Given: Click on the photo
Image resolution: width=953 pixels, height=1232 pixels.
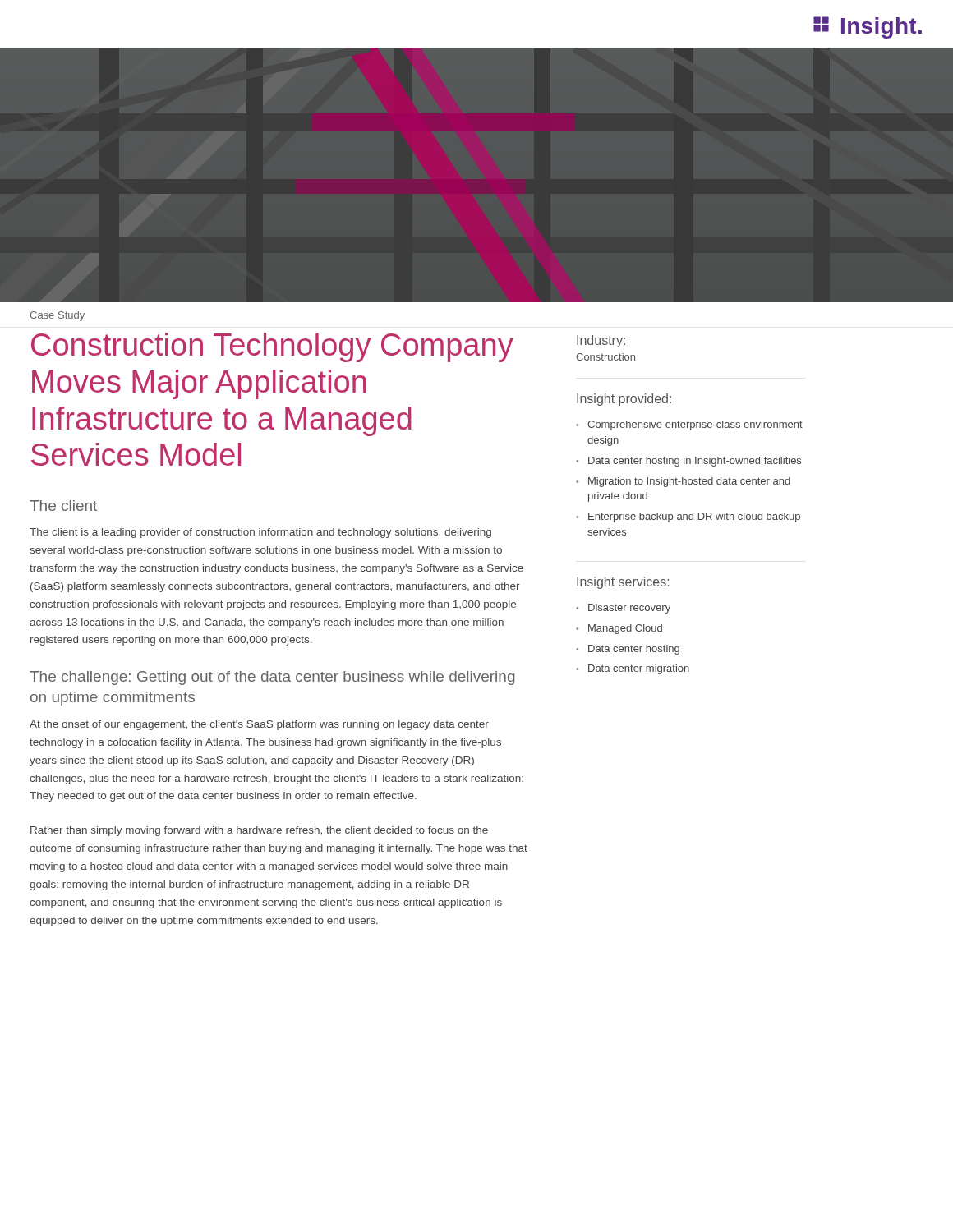Looking at the screenshot, I should 476,175.
